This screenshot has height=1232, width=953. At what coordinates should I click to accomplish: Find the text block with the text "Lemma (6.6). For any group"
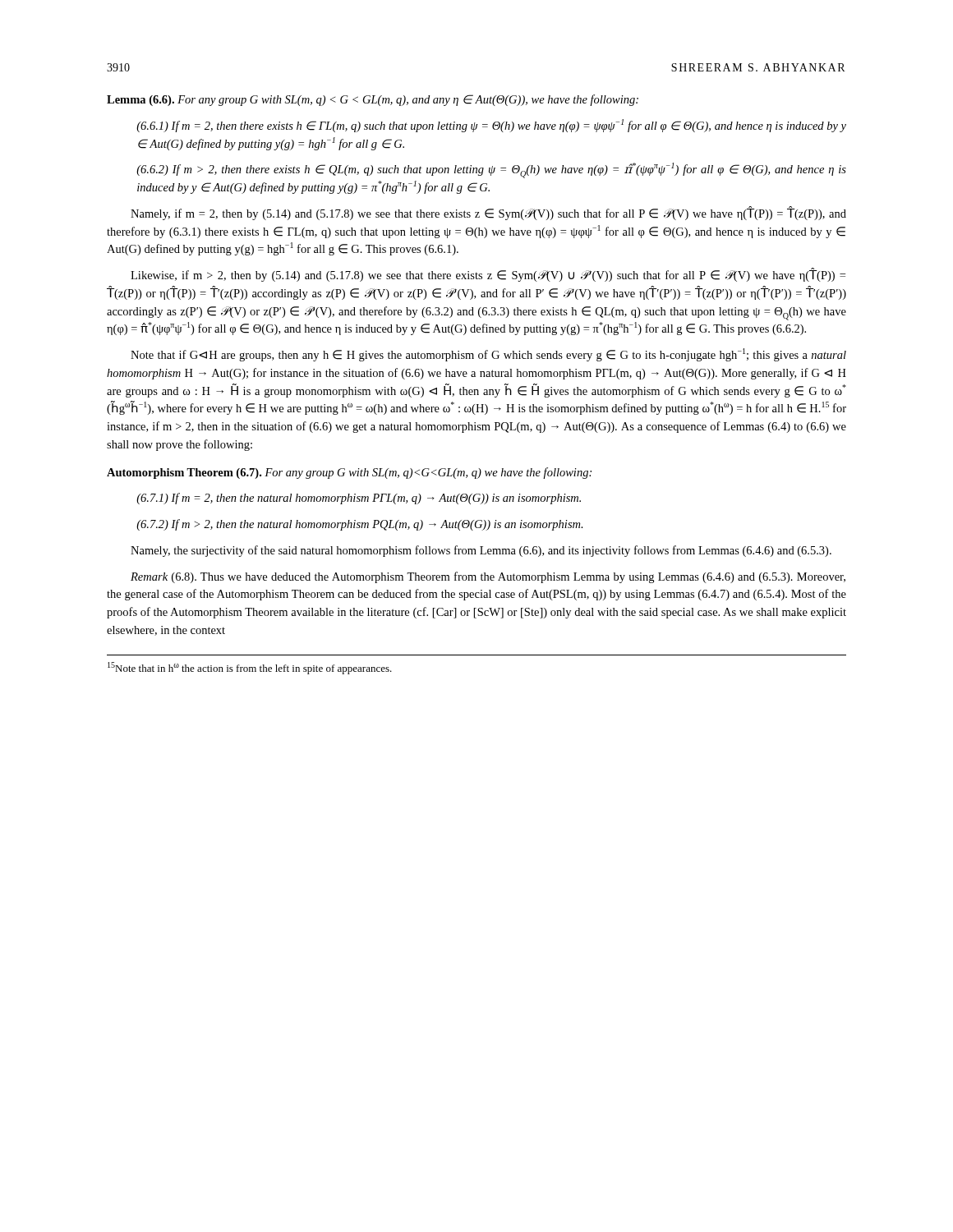tap(476, 100)
